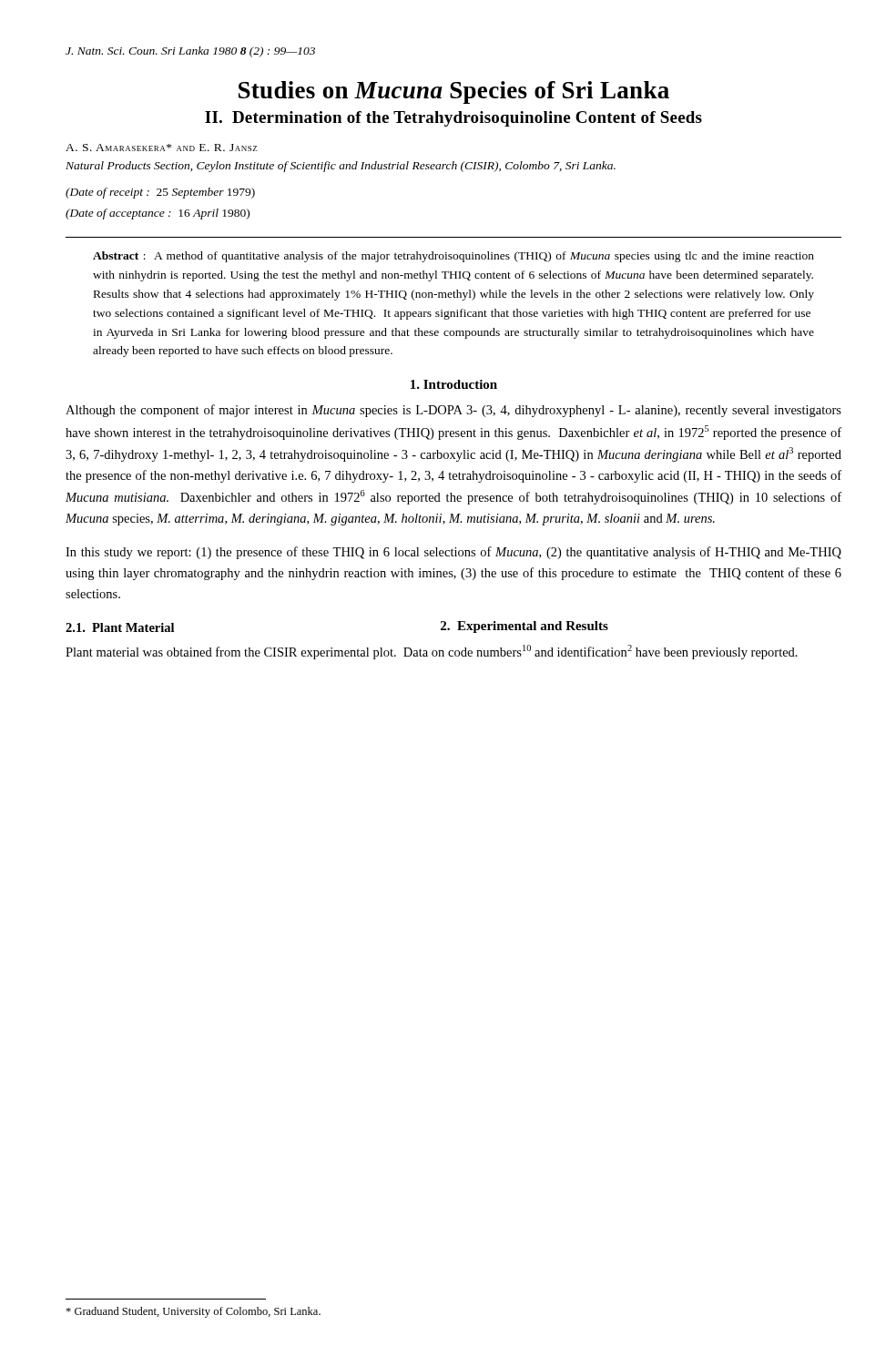Locate the block of text that opens with "Although the component of major"
Image resolution: width=896 pixels, height=1366 pixels.
453,464
